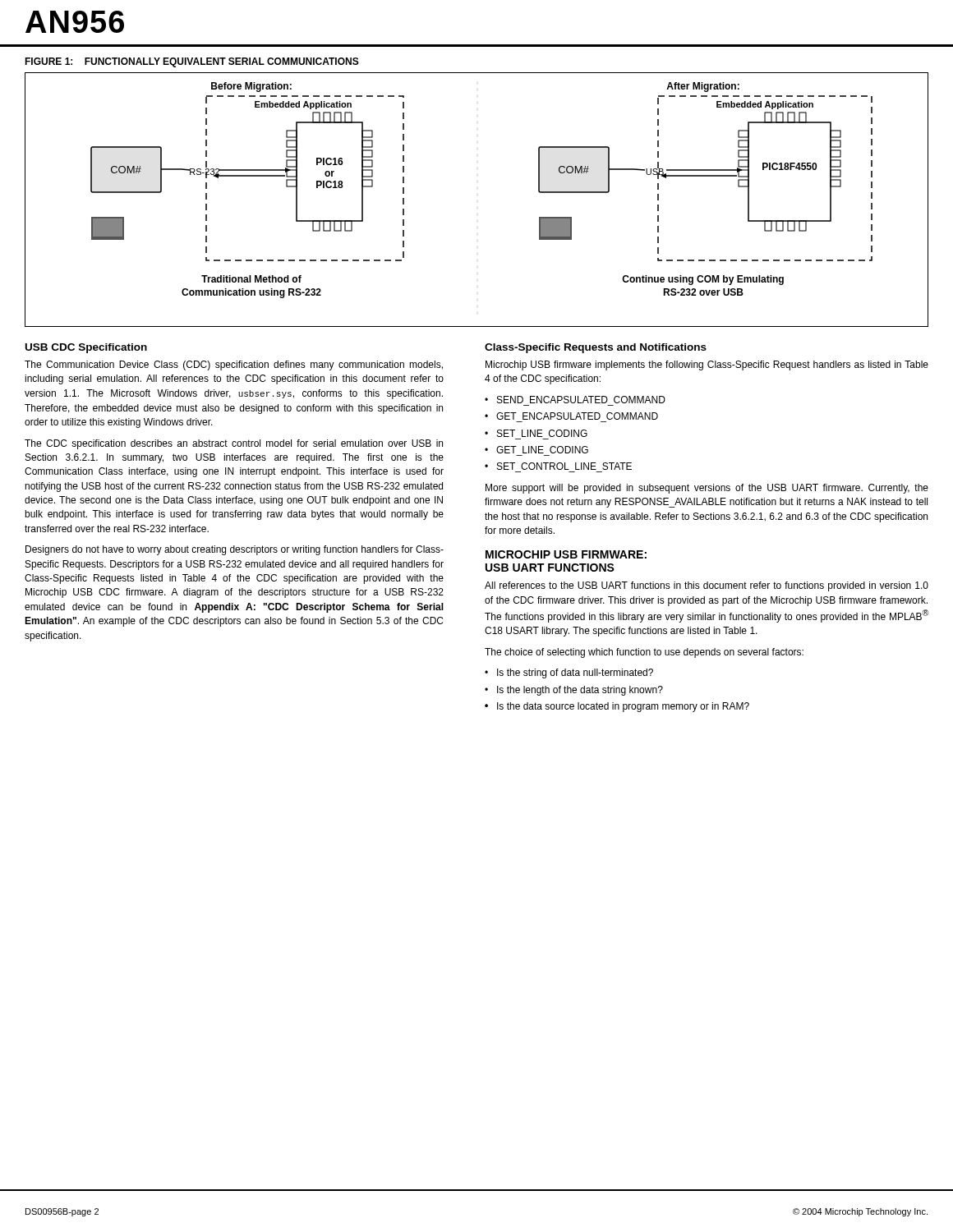Where is the passage that starts "All references to the USB UART"?

tap(707, 609)
